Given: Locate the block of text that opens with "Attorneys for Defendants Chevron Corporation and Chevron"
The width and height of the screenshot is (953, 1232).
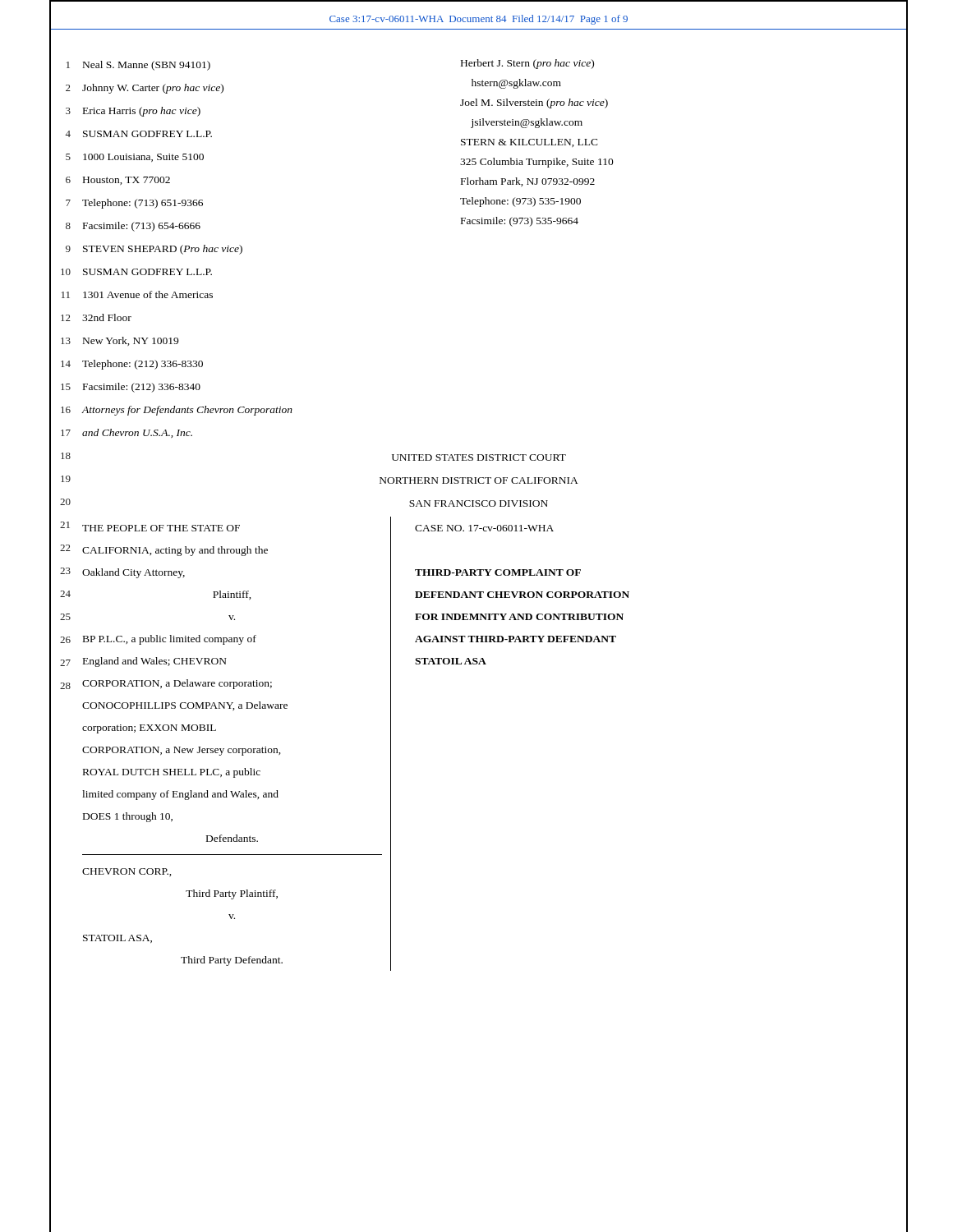Looking at the screenshot, I should point(187,421).
